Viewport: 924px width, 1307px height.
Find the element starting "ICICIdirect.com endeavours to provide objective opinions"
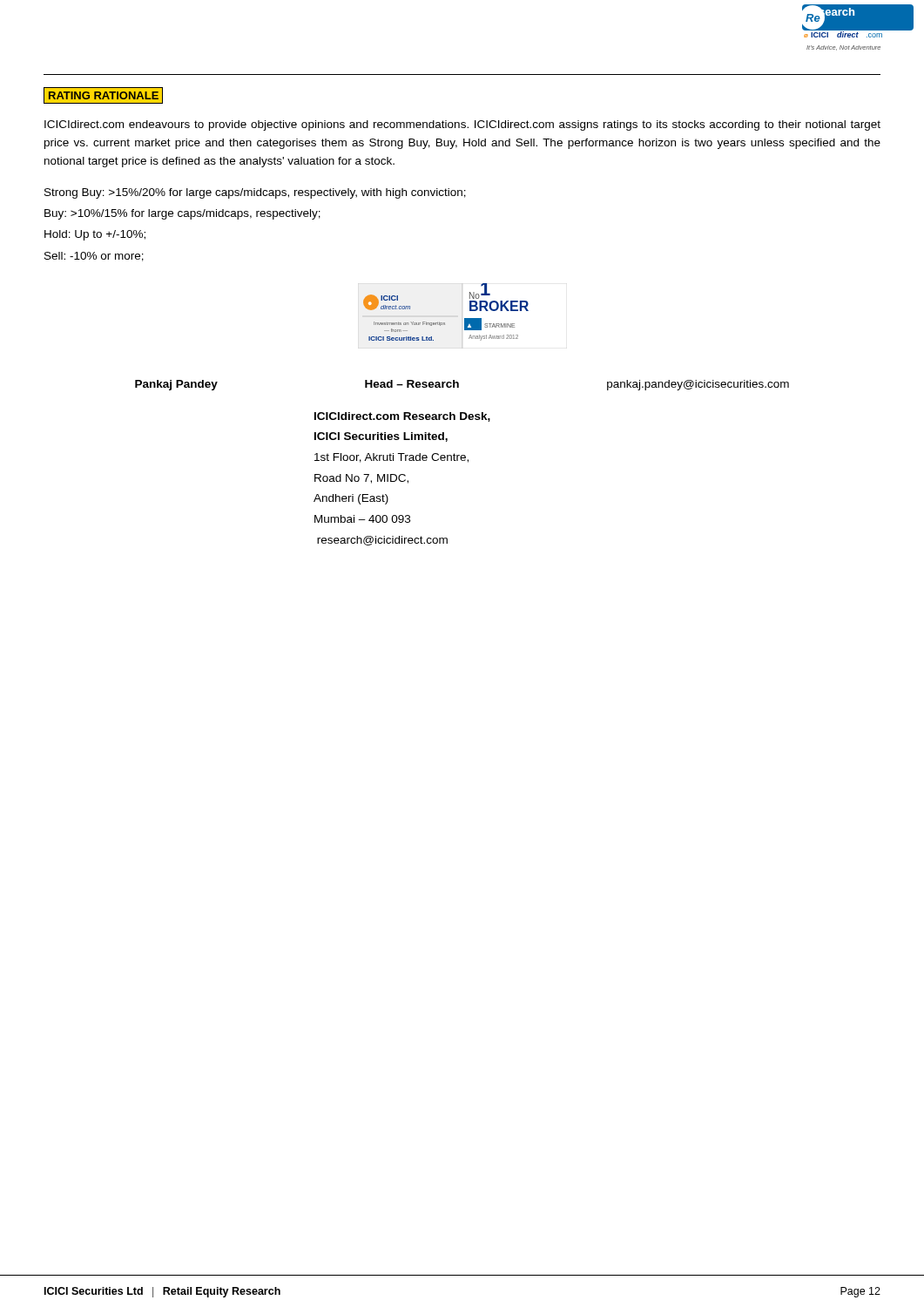click(x=462, y=142)
